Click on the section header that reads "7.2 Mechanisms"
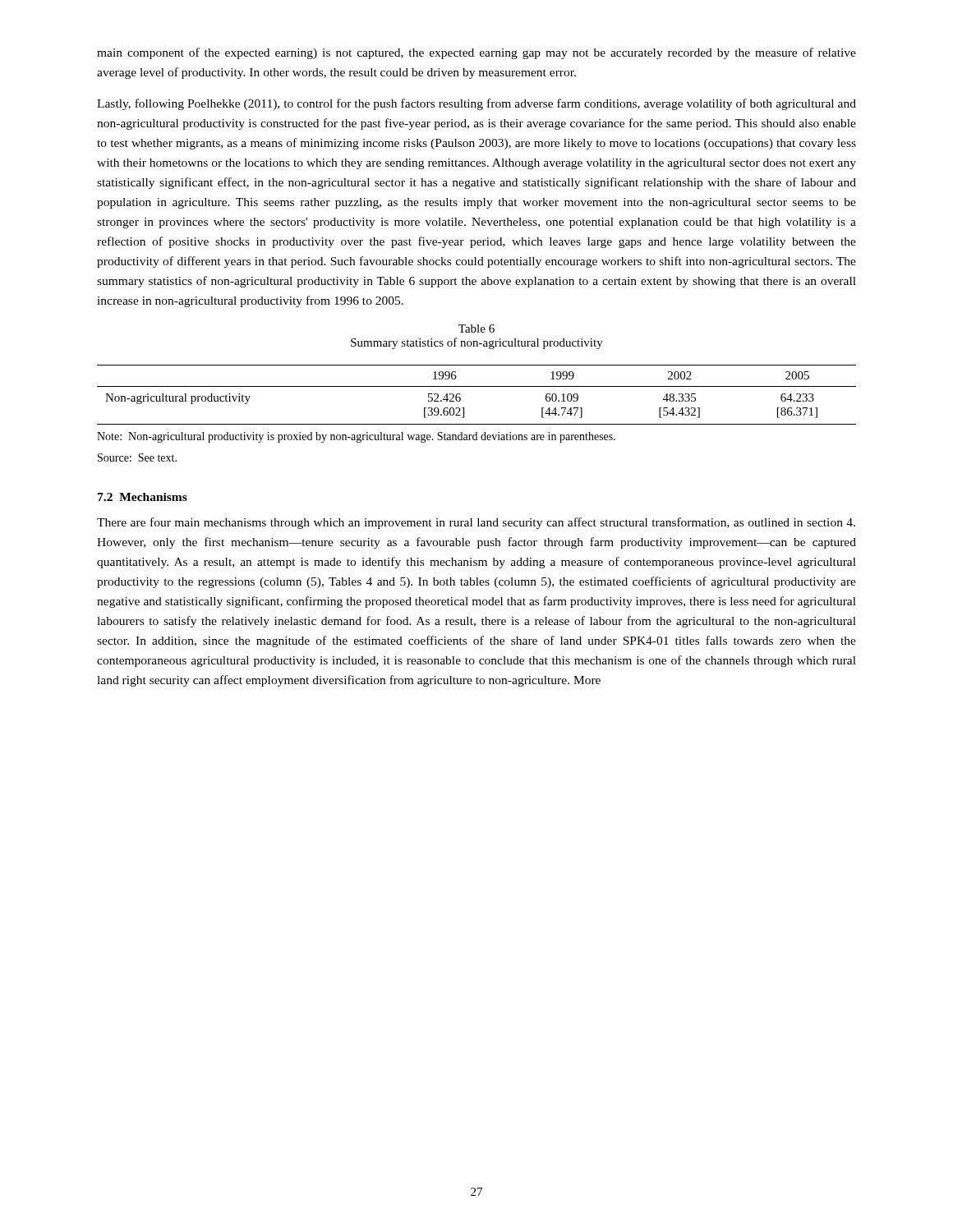 pyautogui.click(x=142, y=496)
